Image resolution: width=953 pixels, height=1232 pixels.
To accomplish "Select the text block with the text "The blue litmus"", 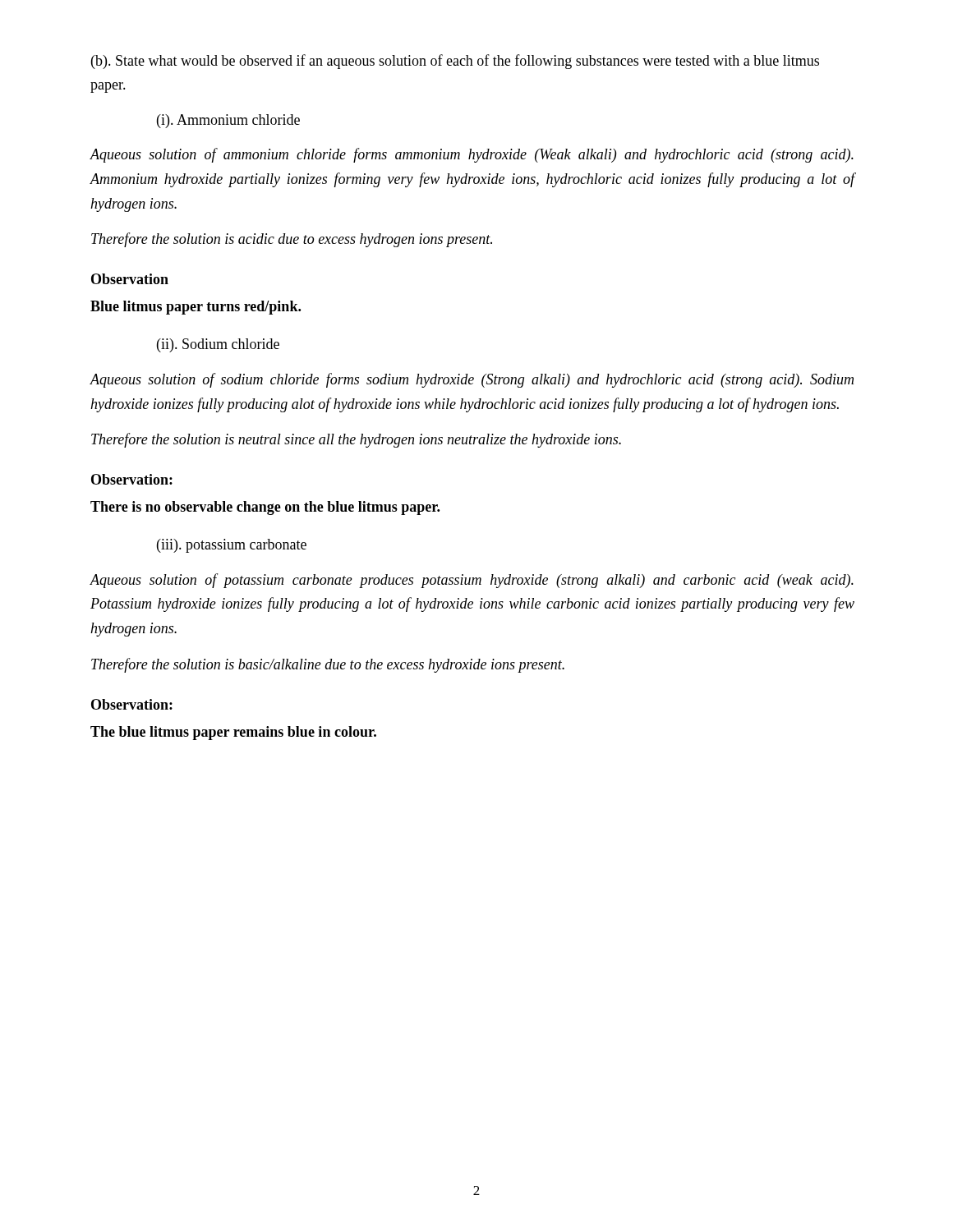I will (x=234, y=731).
